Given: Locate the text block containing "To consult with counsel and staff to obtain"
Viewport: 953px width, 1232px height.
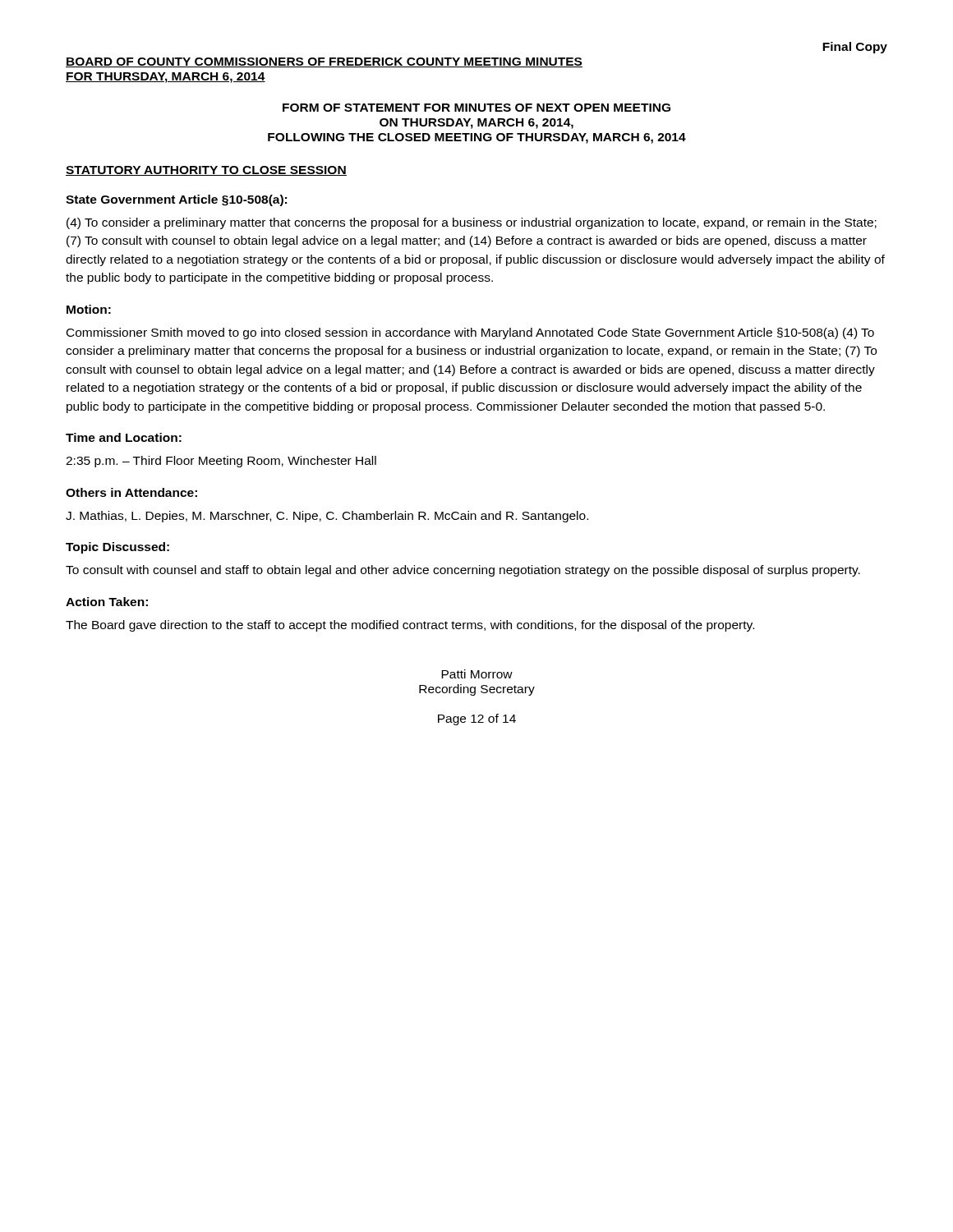Looking at the screenshot, I should point(463,570).
